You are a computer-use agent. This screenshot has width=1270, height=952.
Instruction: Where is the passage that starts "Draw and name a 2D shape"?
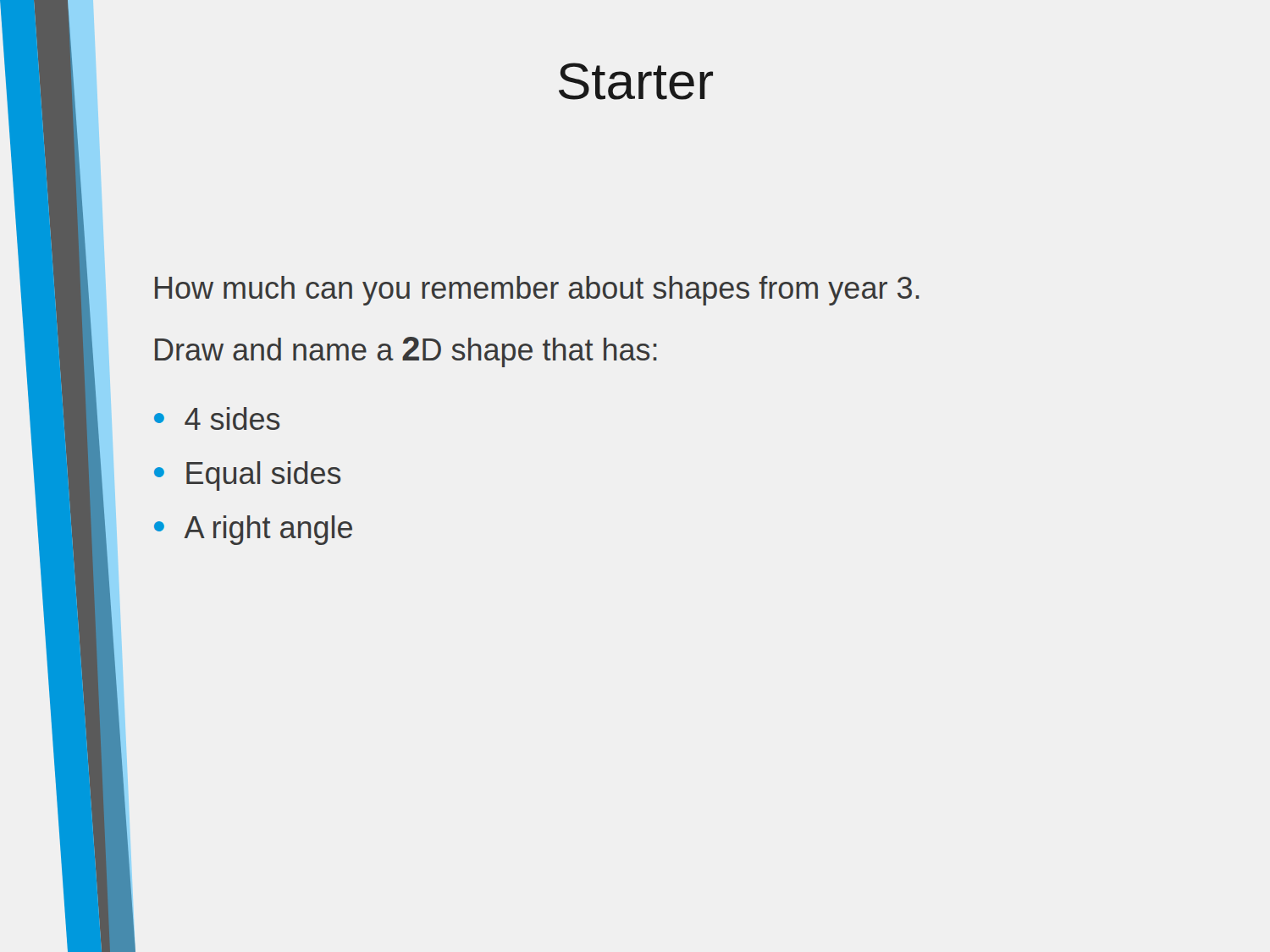406,349
